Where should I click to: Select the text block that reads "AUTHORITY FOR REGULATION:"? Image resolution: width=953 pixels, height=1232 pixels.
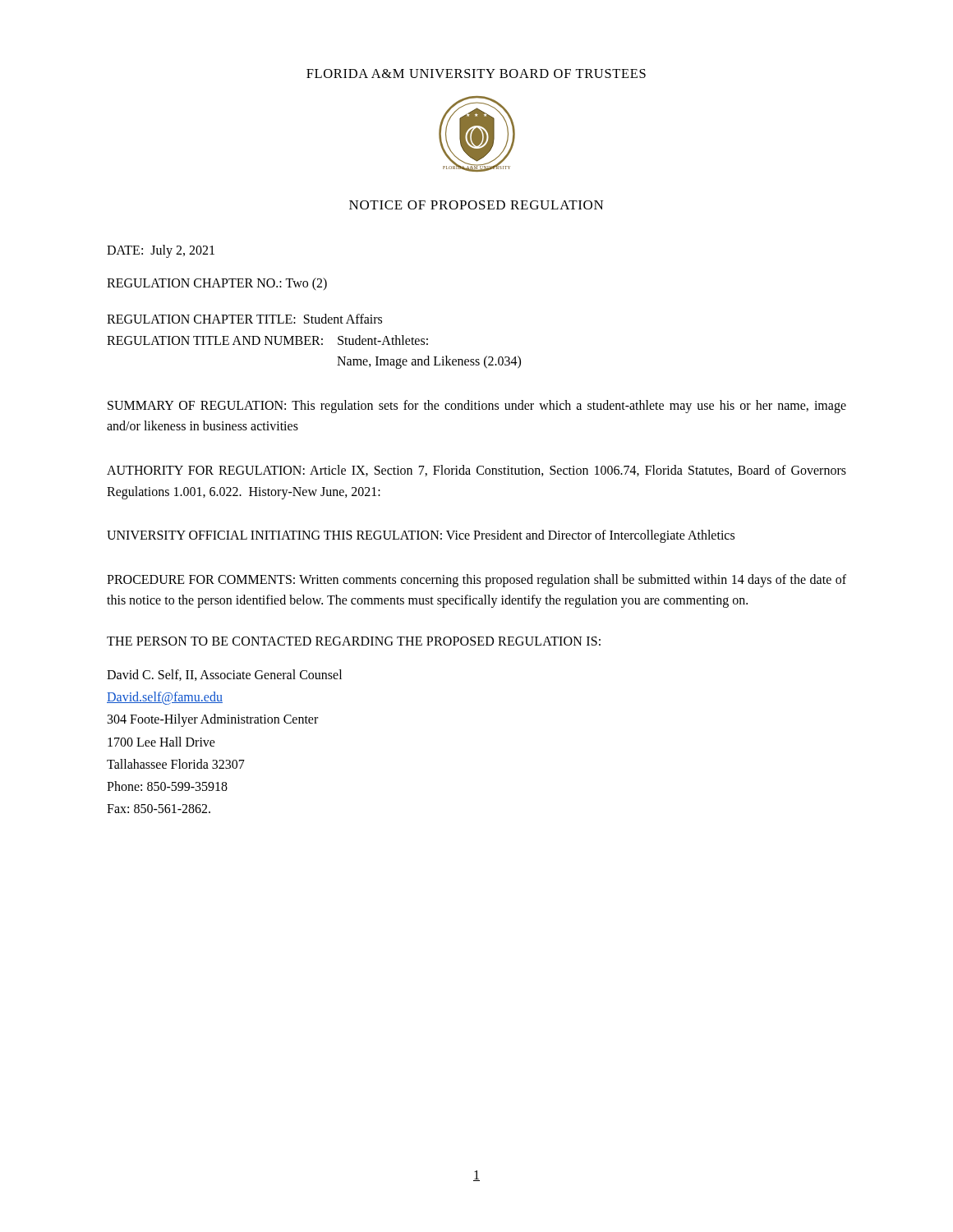pos(476,481)
